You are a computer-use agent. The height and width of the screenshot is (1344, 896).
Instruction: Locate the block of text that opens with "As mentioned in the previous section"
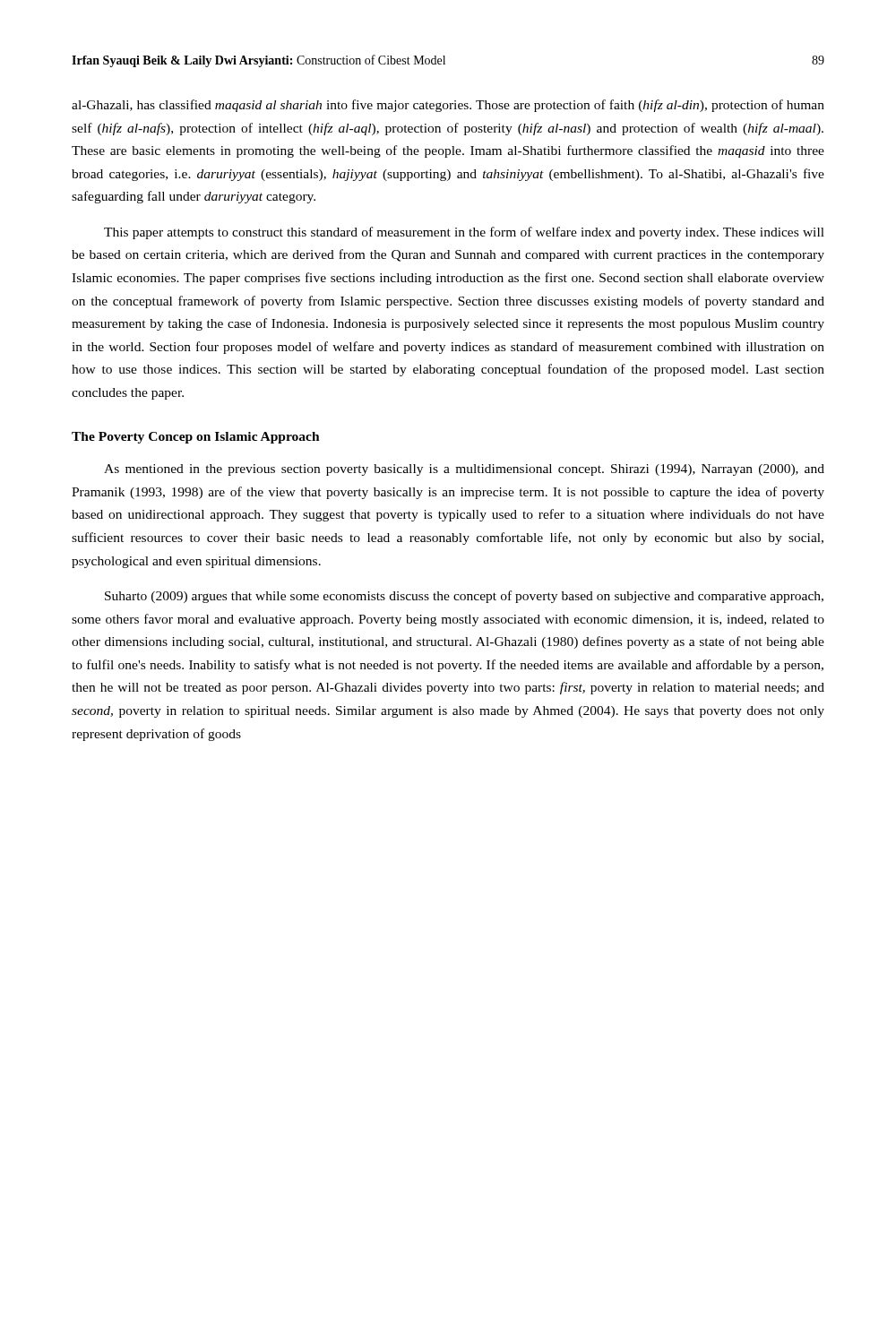pyautogui.click(x=448, y=514)
